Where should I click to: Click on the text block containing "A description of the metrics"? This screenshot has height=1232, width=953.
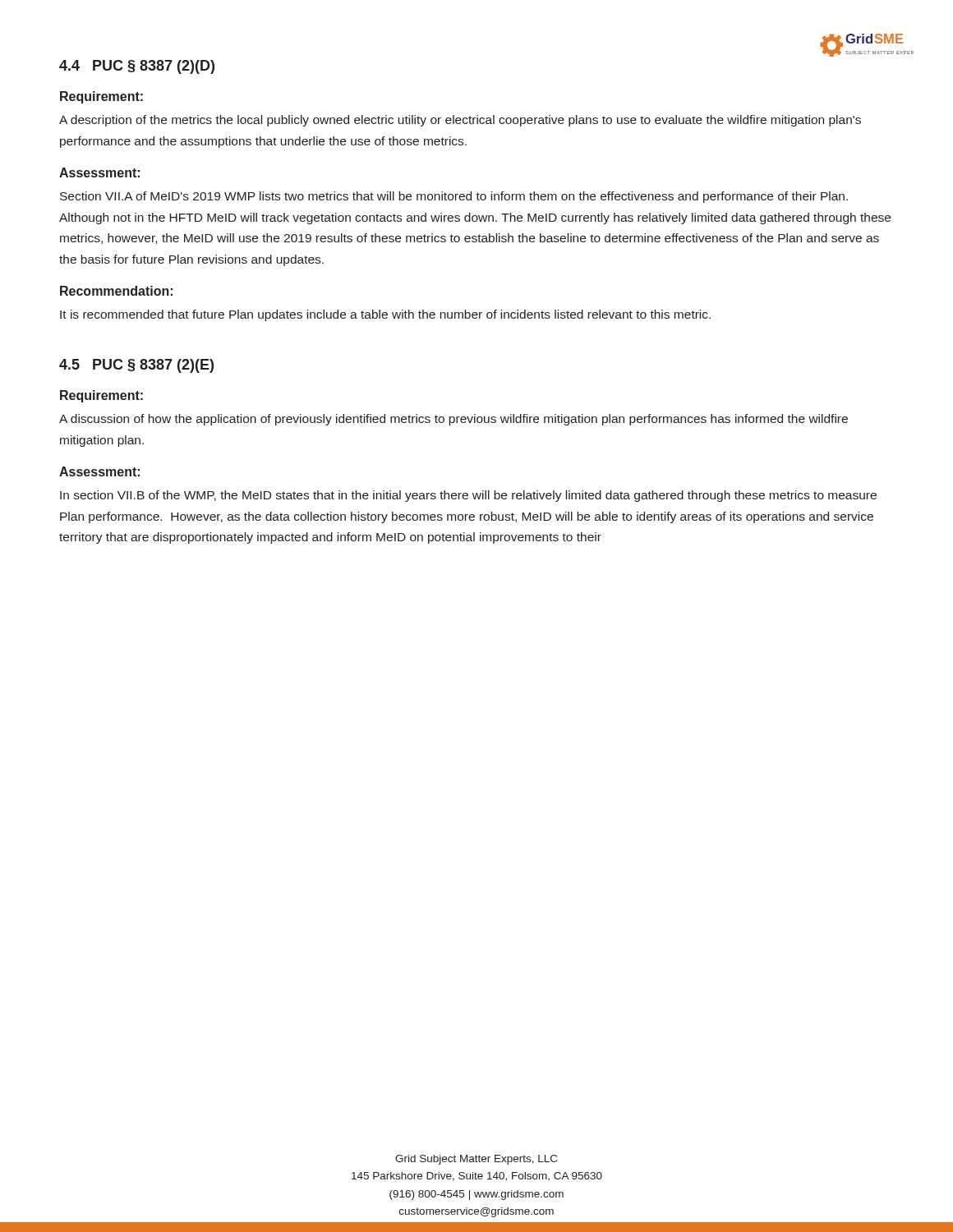point(460,130)
